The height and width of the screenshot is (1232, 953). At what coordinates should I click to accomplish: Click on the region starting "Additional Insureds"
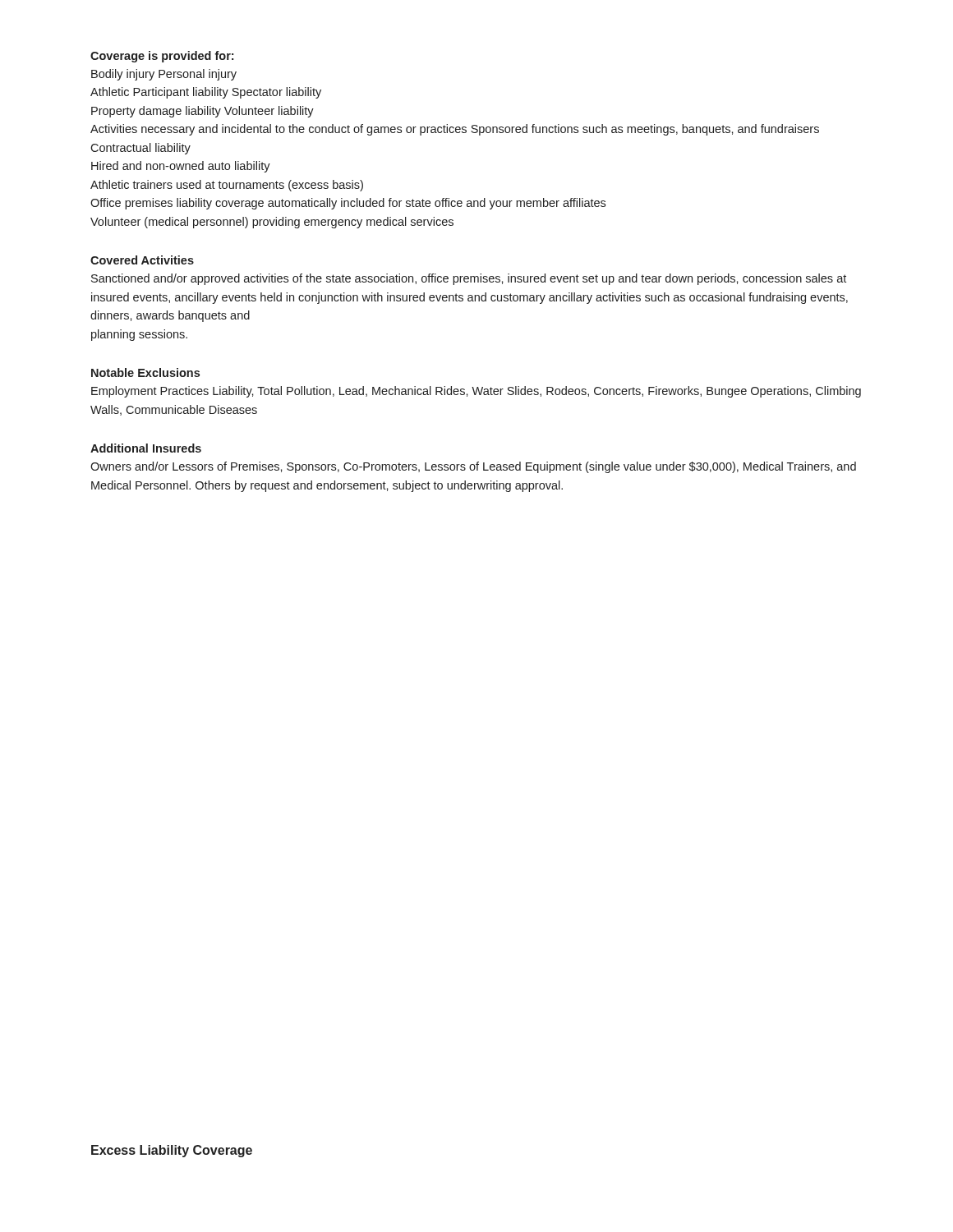146,449
